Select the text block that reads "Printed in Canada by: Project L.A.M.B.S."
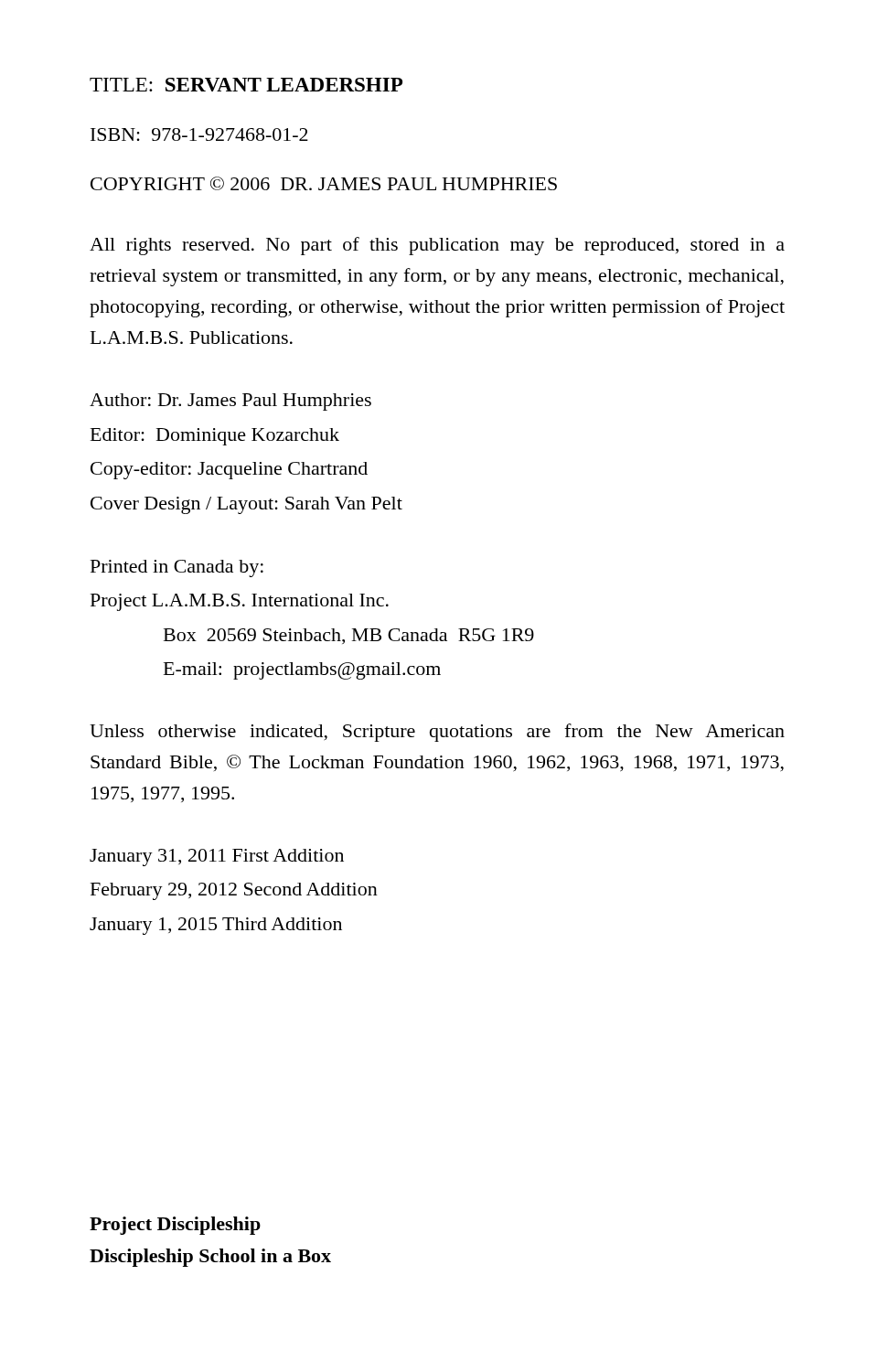The image size is (888, 1372). [312, 617]
